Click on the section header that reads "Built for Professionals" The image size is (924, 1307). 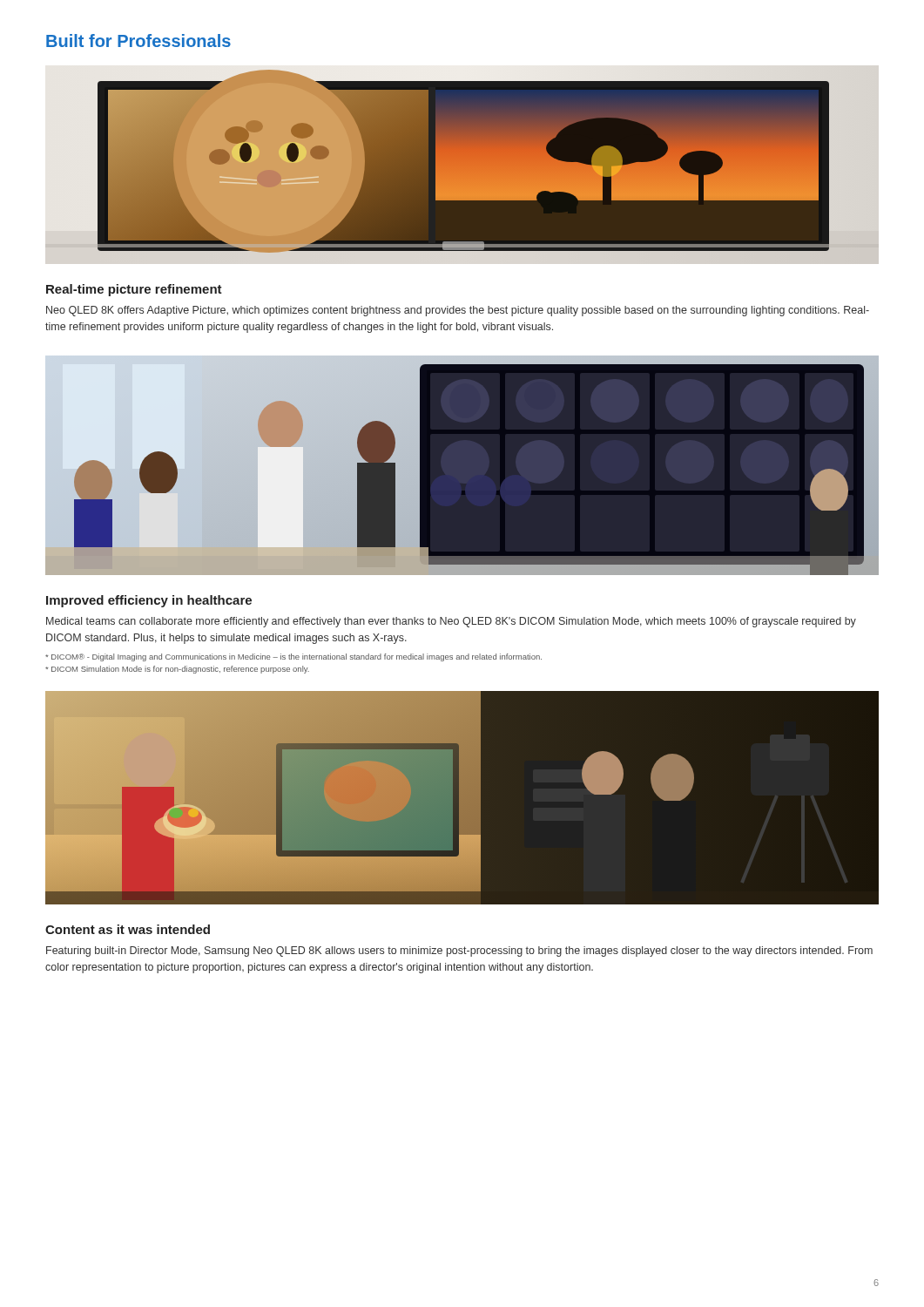pos(138,41)
